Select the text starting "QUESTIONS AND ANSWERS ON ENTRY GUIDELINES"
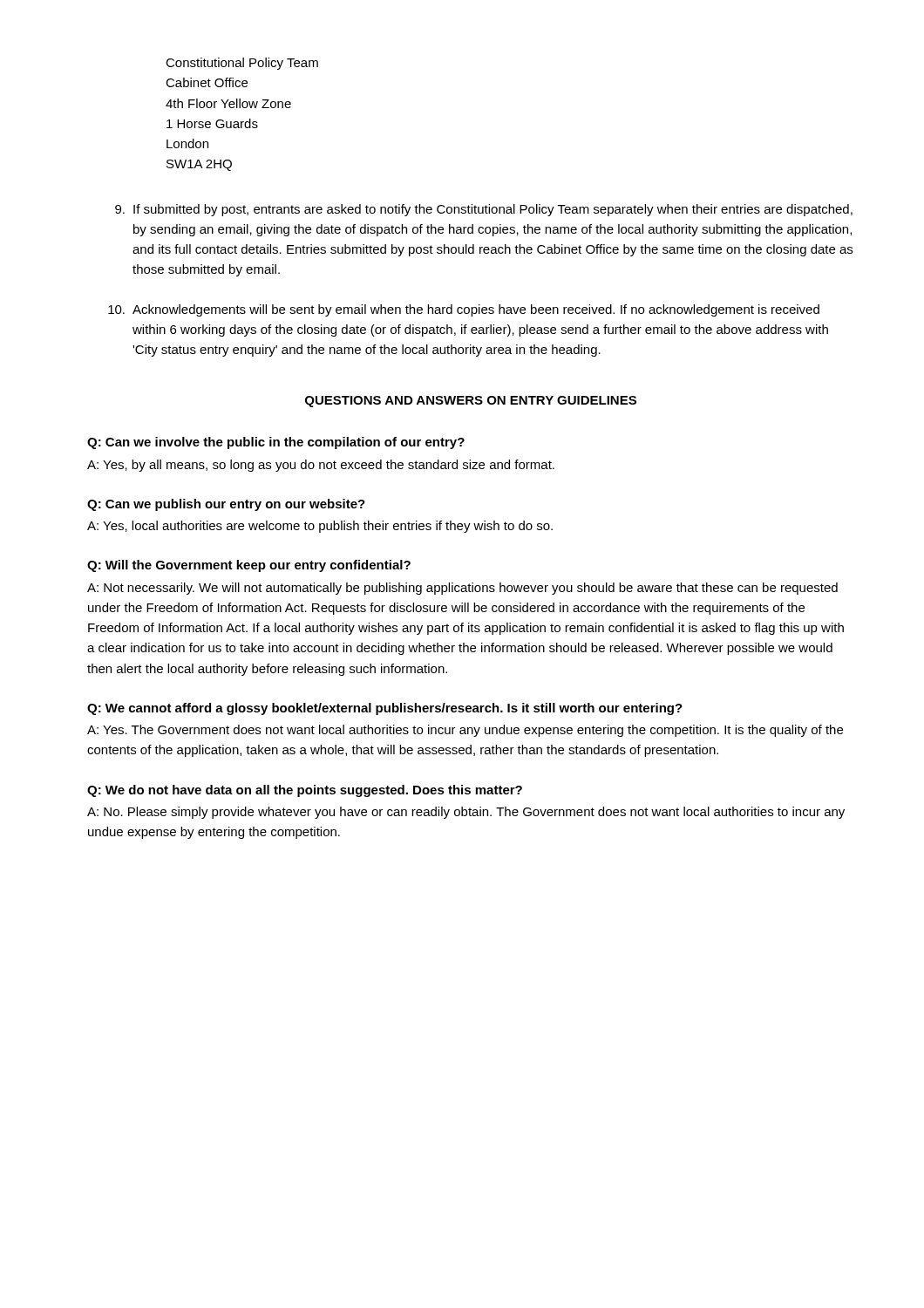 point(471,400)
